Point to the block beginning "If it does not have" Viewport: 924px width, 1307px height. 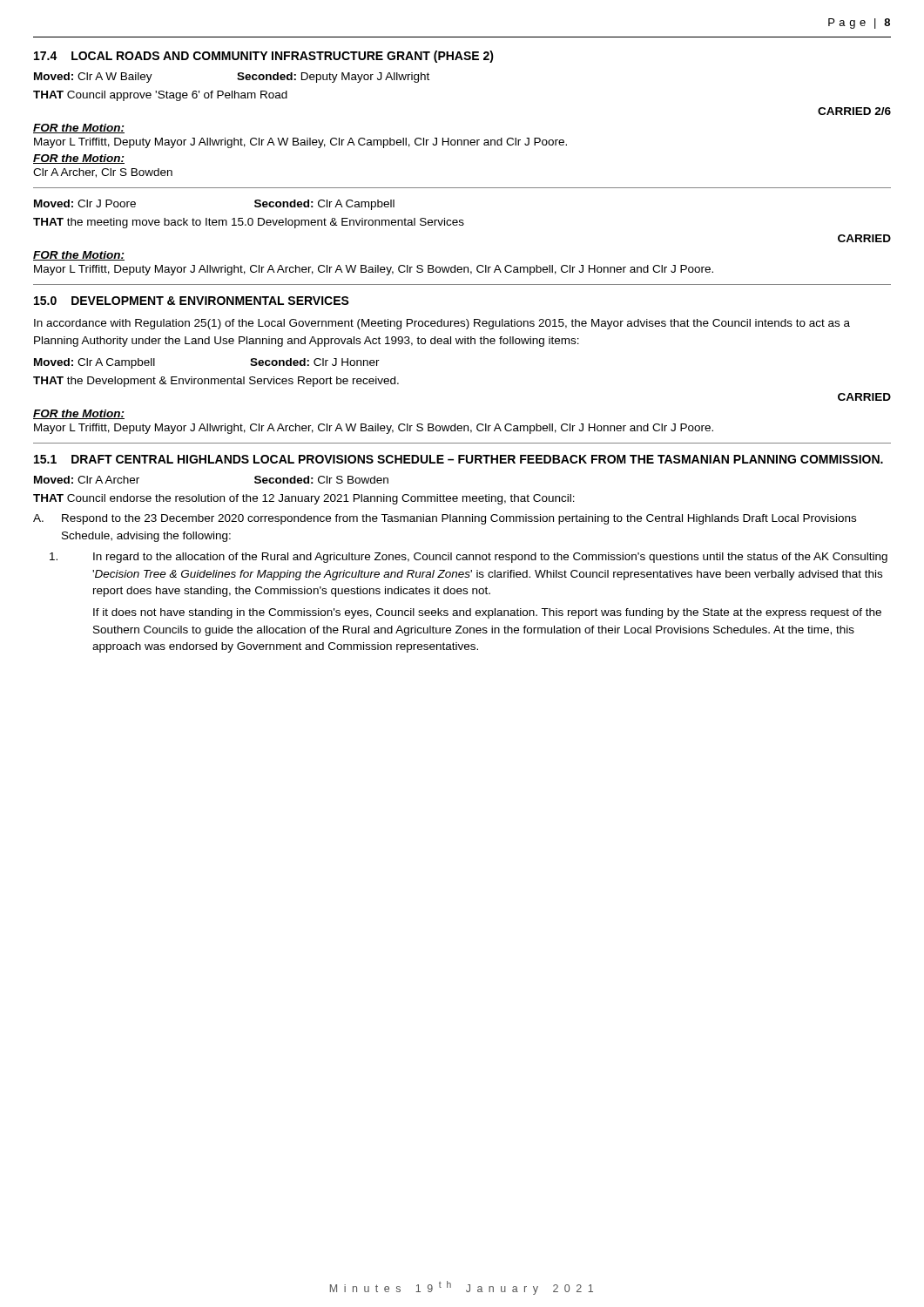[487, 629]
